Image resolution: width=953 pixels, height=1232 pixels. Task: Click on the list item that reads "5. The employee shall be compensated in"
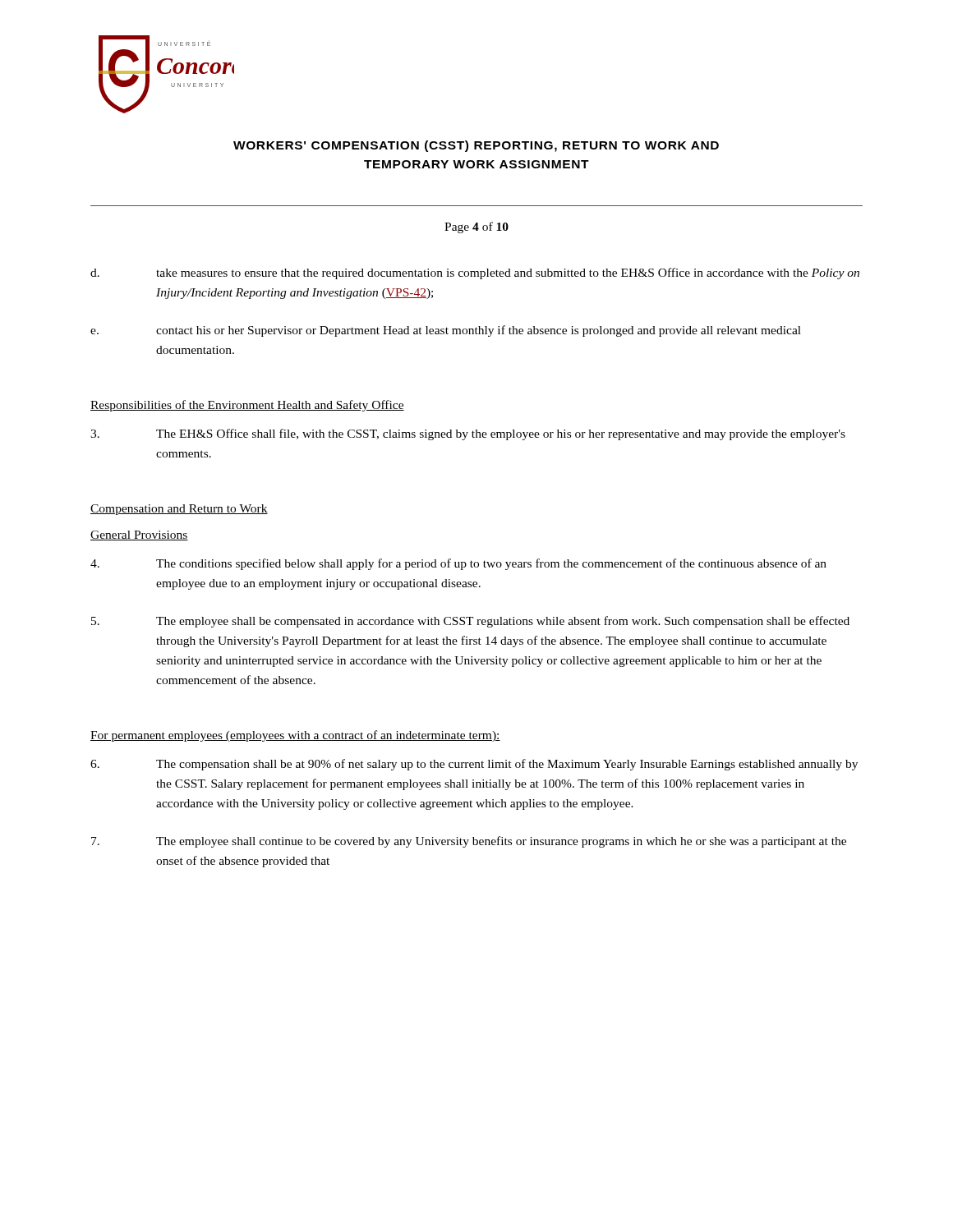click(476, 651)
